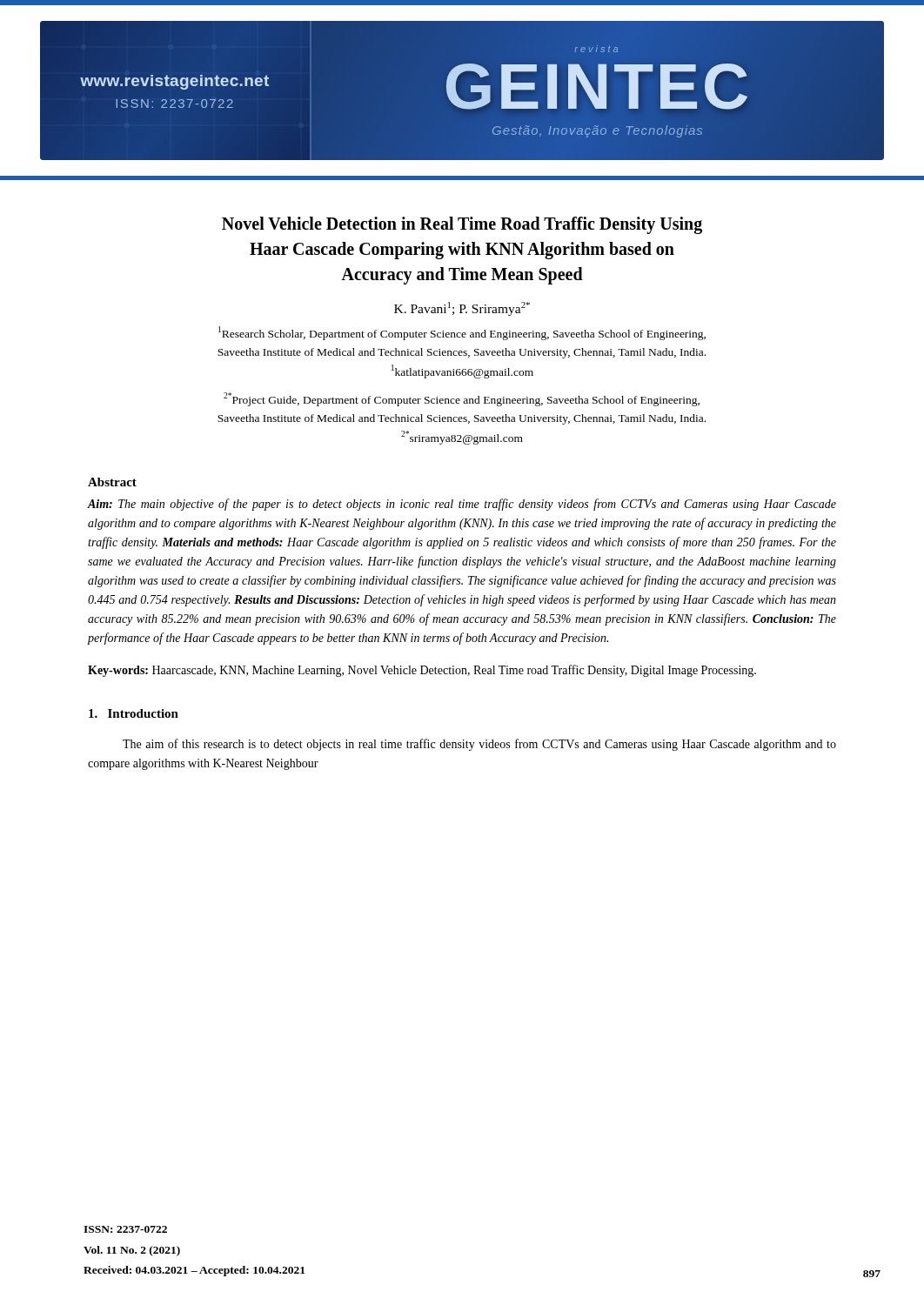The height and width of the screenshot is (1305, 924).
Task: Select the text block with the text "Aim: The main objective of"
Action: click(462, 571)
